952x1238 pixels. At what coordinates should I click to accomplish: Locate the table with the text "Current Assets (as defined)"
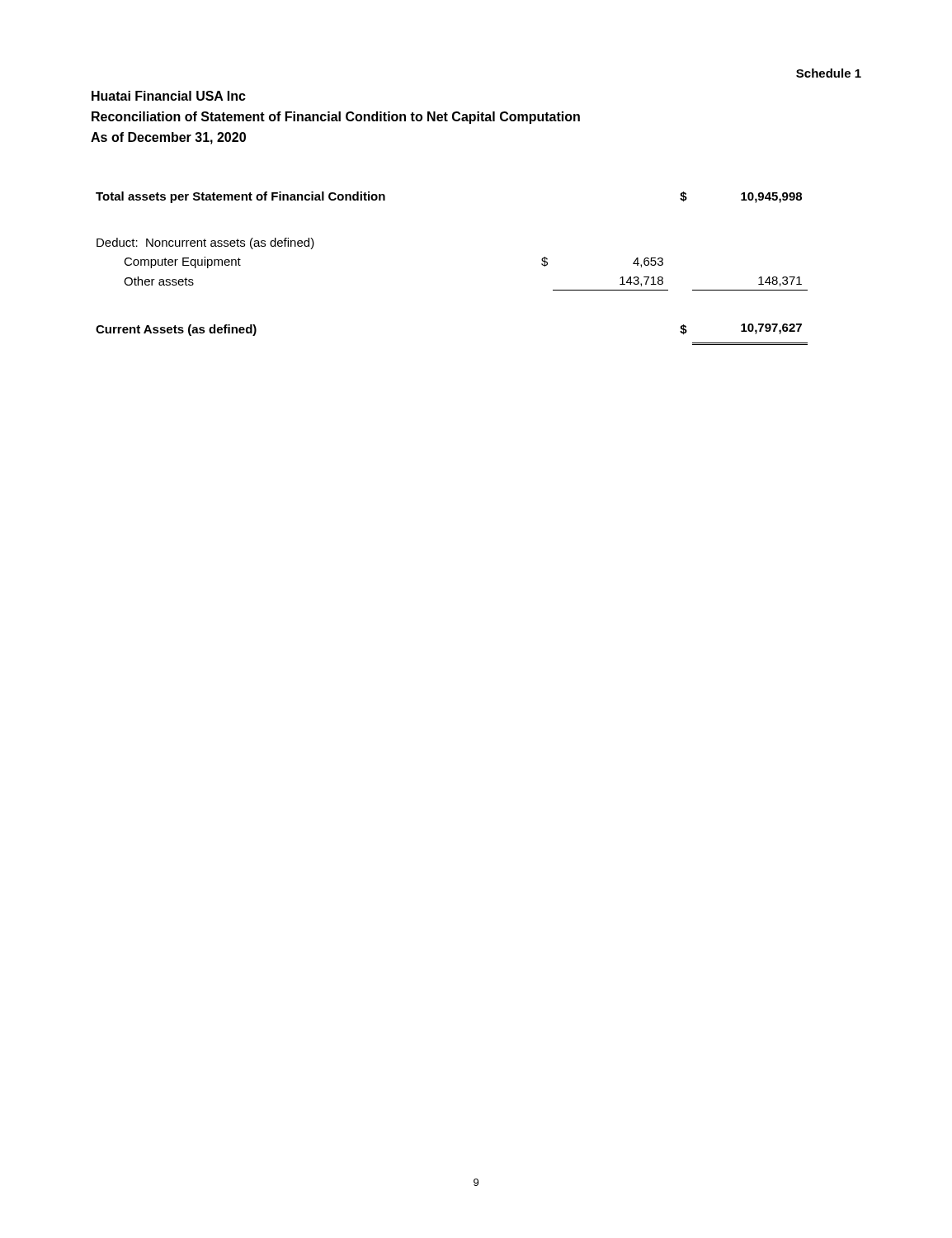pyautogui.click(x=476, y=263)
